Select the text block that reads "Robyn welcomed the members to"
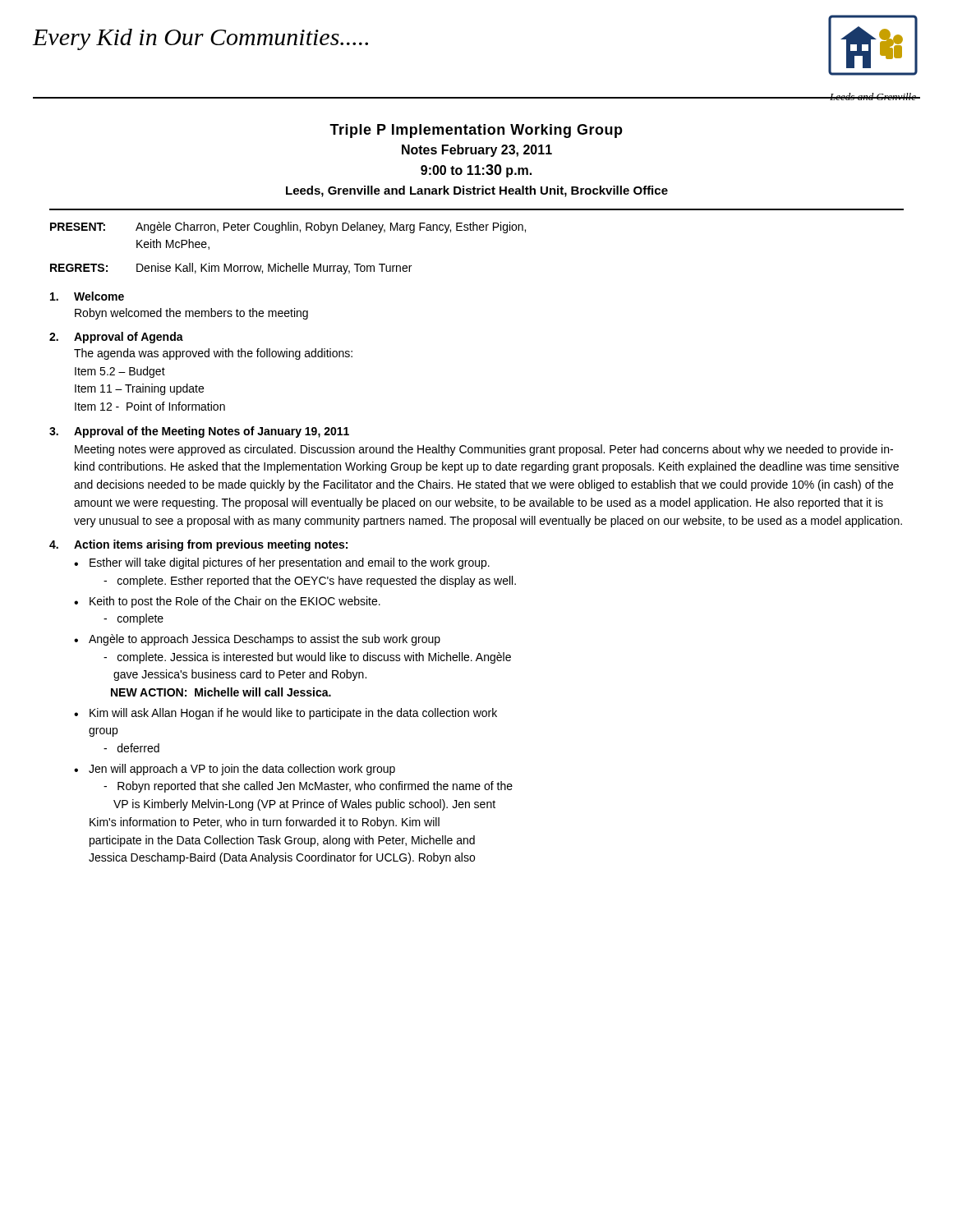This screenshot has height=1232, width=953. point(191,313)
